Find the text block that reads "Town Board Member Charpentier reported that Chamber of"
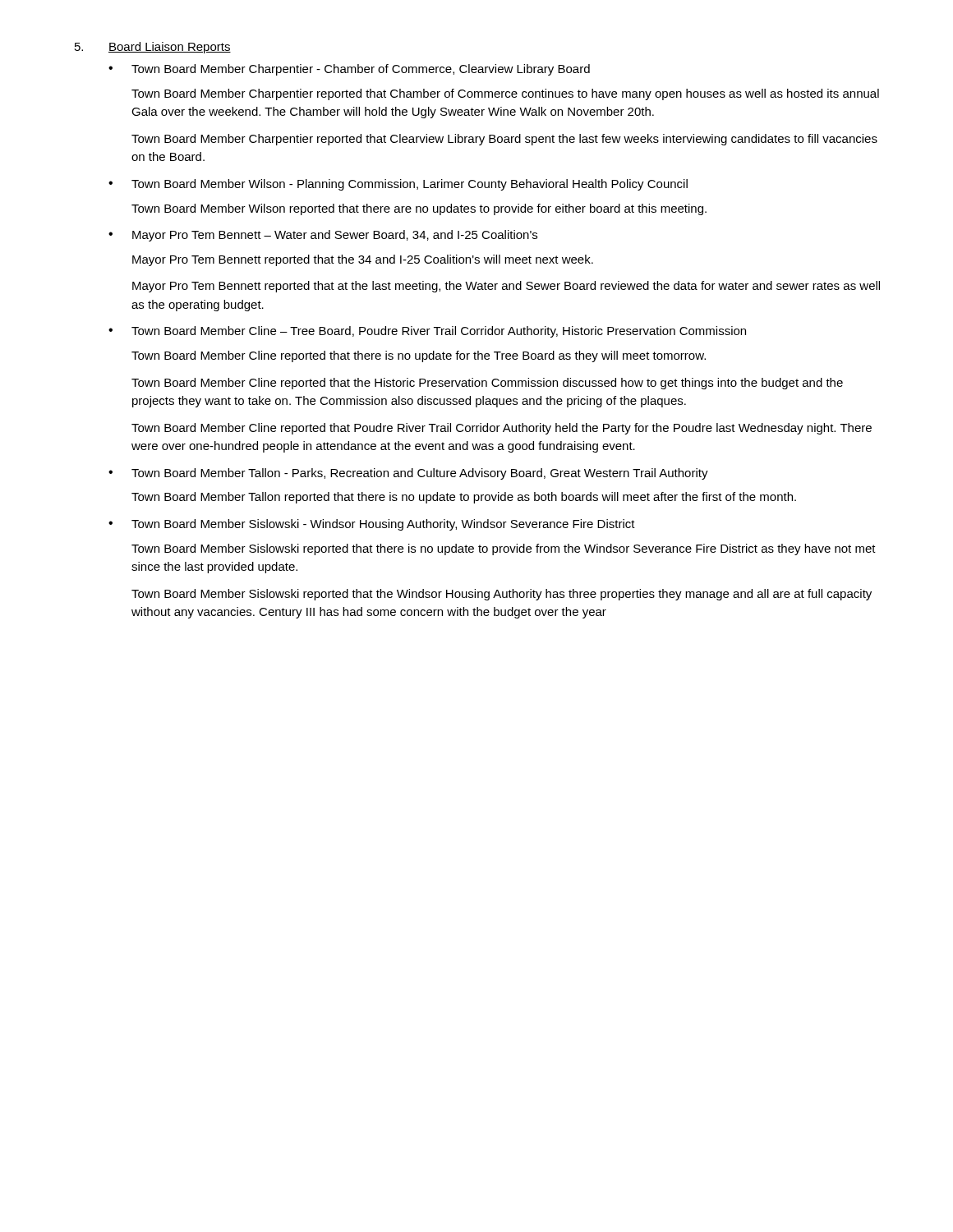953x1232 pixels. 509,125
